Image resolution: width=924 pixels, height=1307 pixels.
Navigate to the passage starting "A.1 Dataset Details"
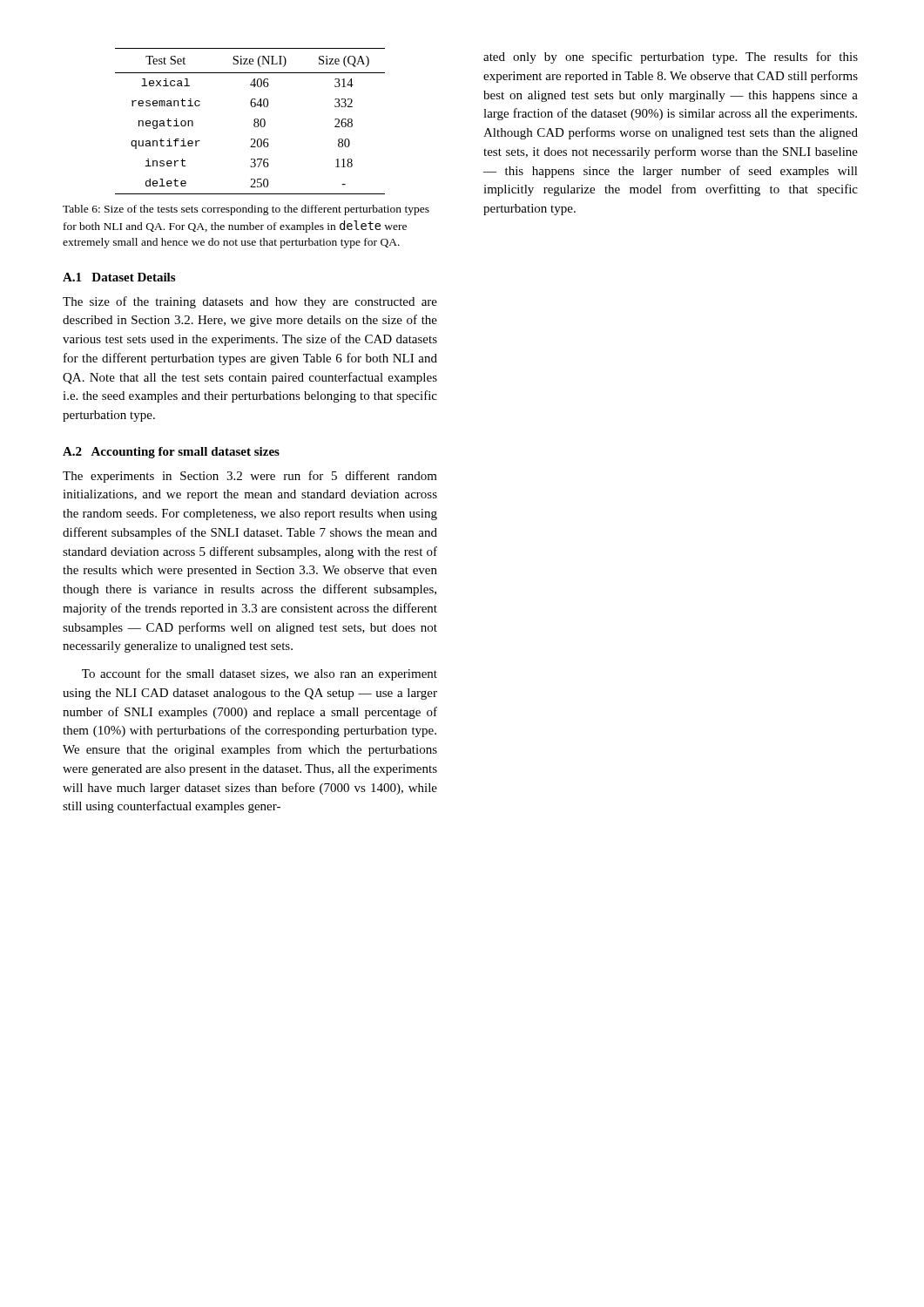pyautogui.click(x=119, y=277)
